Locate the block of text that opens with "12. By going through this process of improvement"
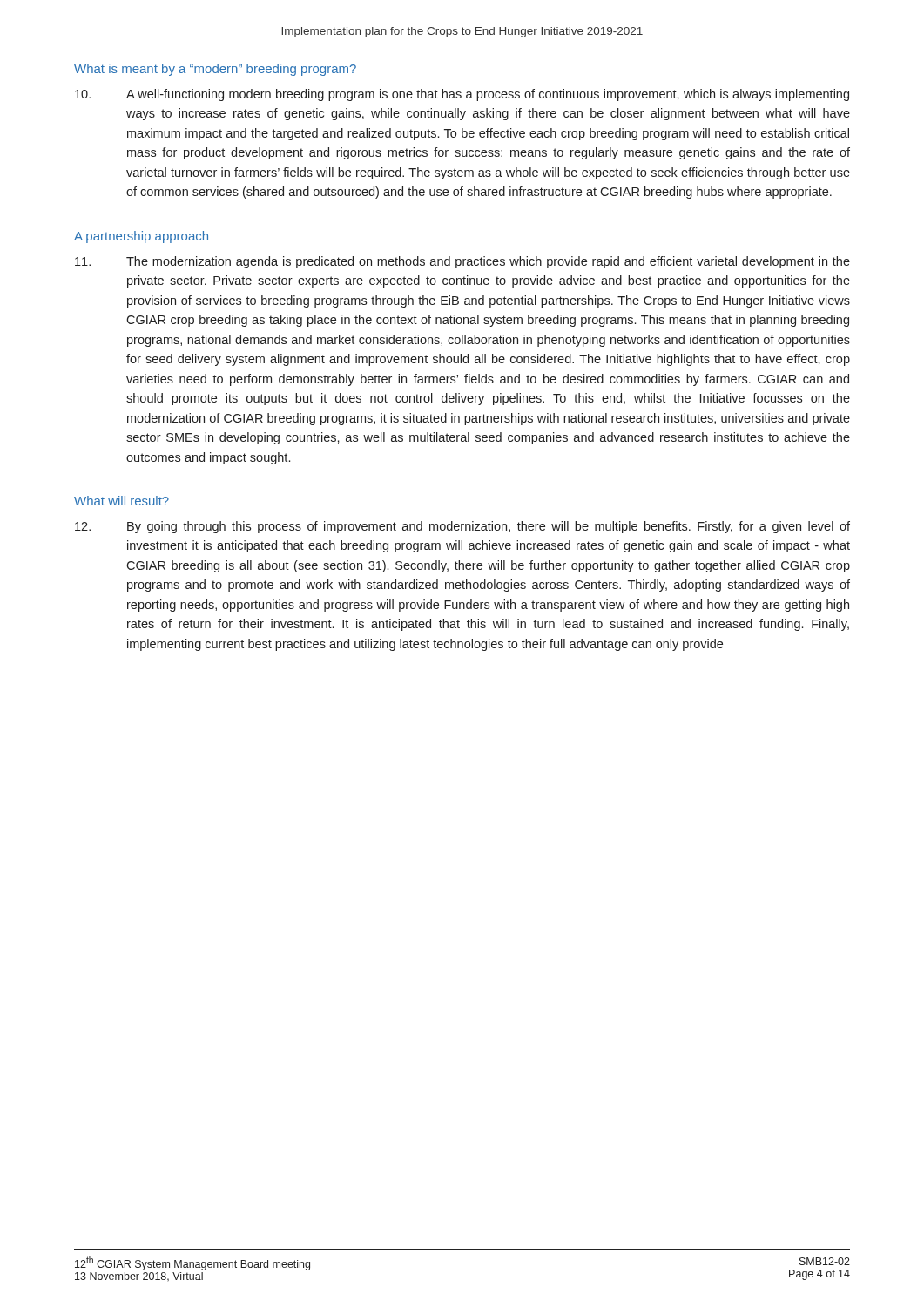The width and height of the screenshot is (924, 1307). tap(462, 585)
